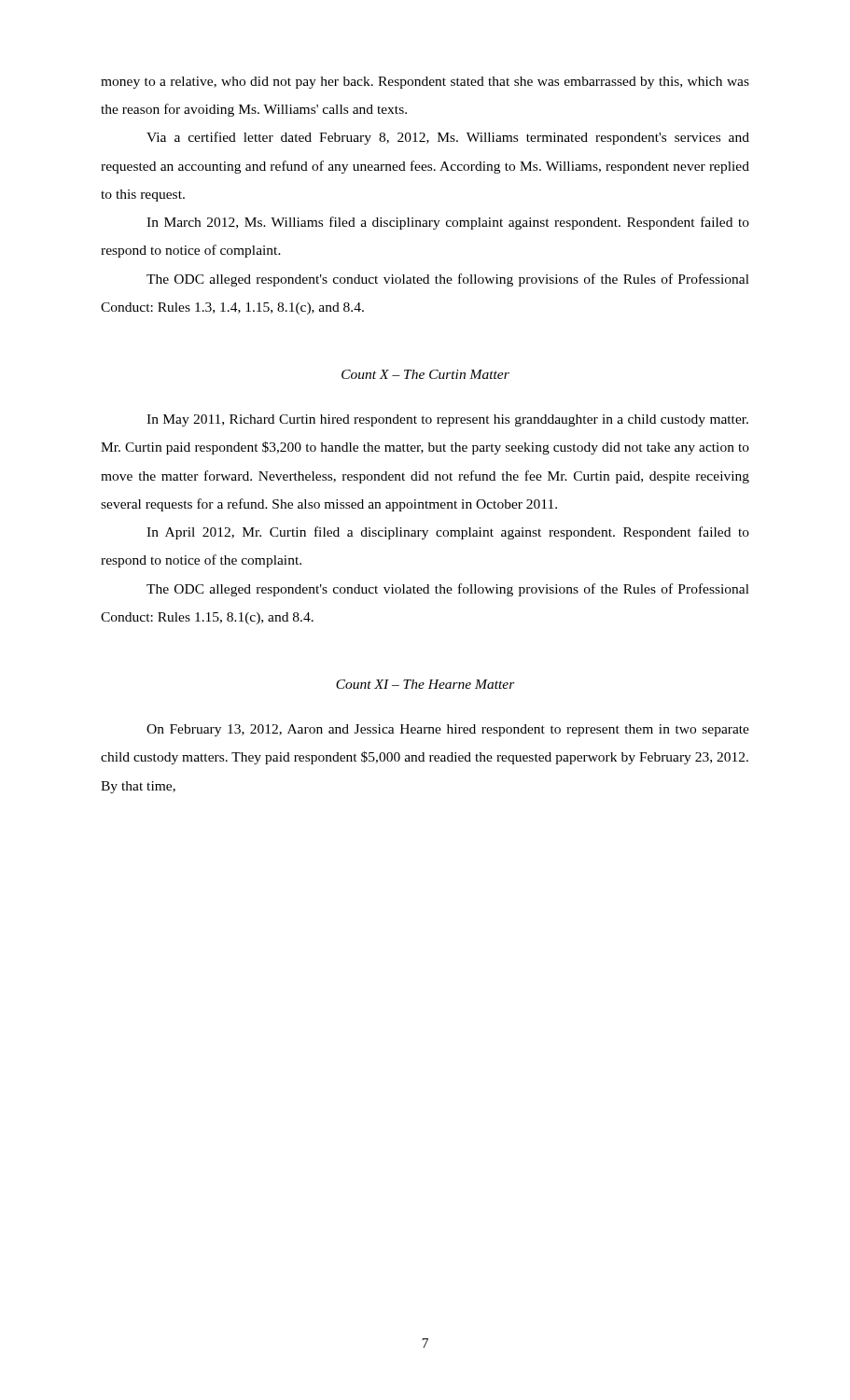Select the text block that reads "In March 2012, Ms. Williams filed"
Image resolution: width=850 pixels, height=1400 pixels.
point(425,236)
